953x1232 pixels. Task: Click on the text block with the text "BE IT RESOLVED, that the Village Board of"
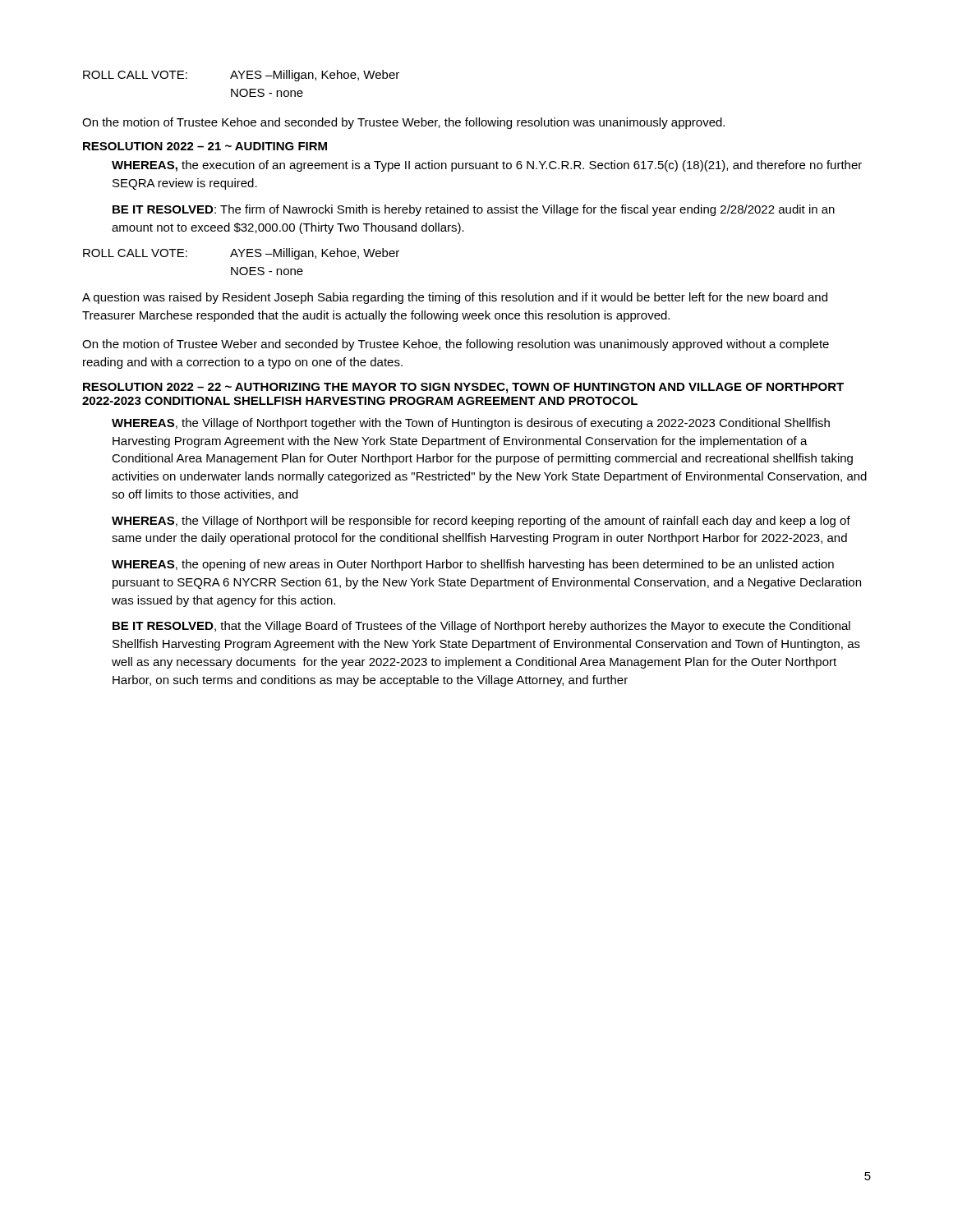491,653
